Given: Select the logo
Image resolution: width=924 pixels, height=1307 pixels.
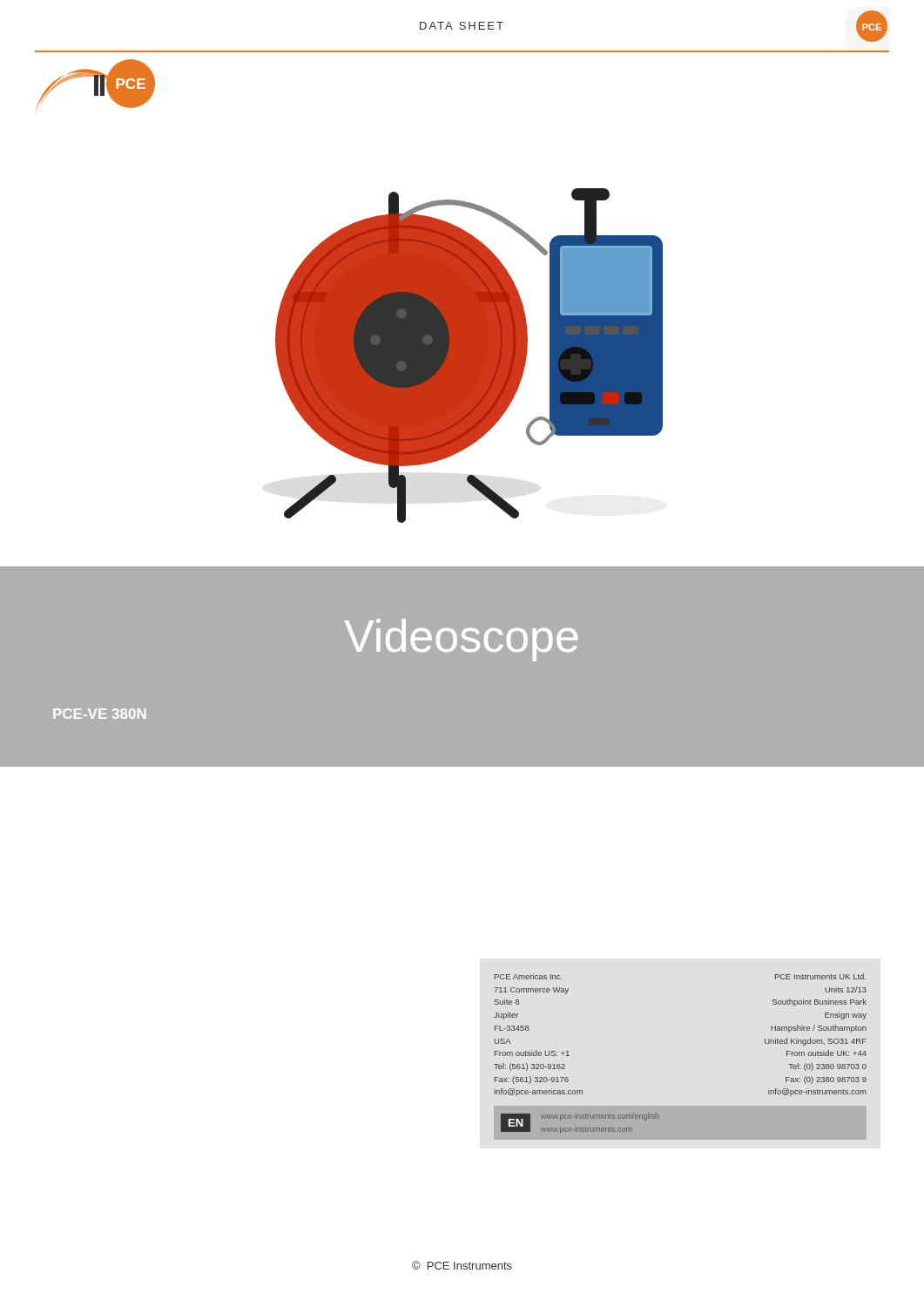Looking at the screenshot, I should 105,85.
